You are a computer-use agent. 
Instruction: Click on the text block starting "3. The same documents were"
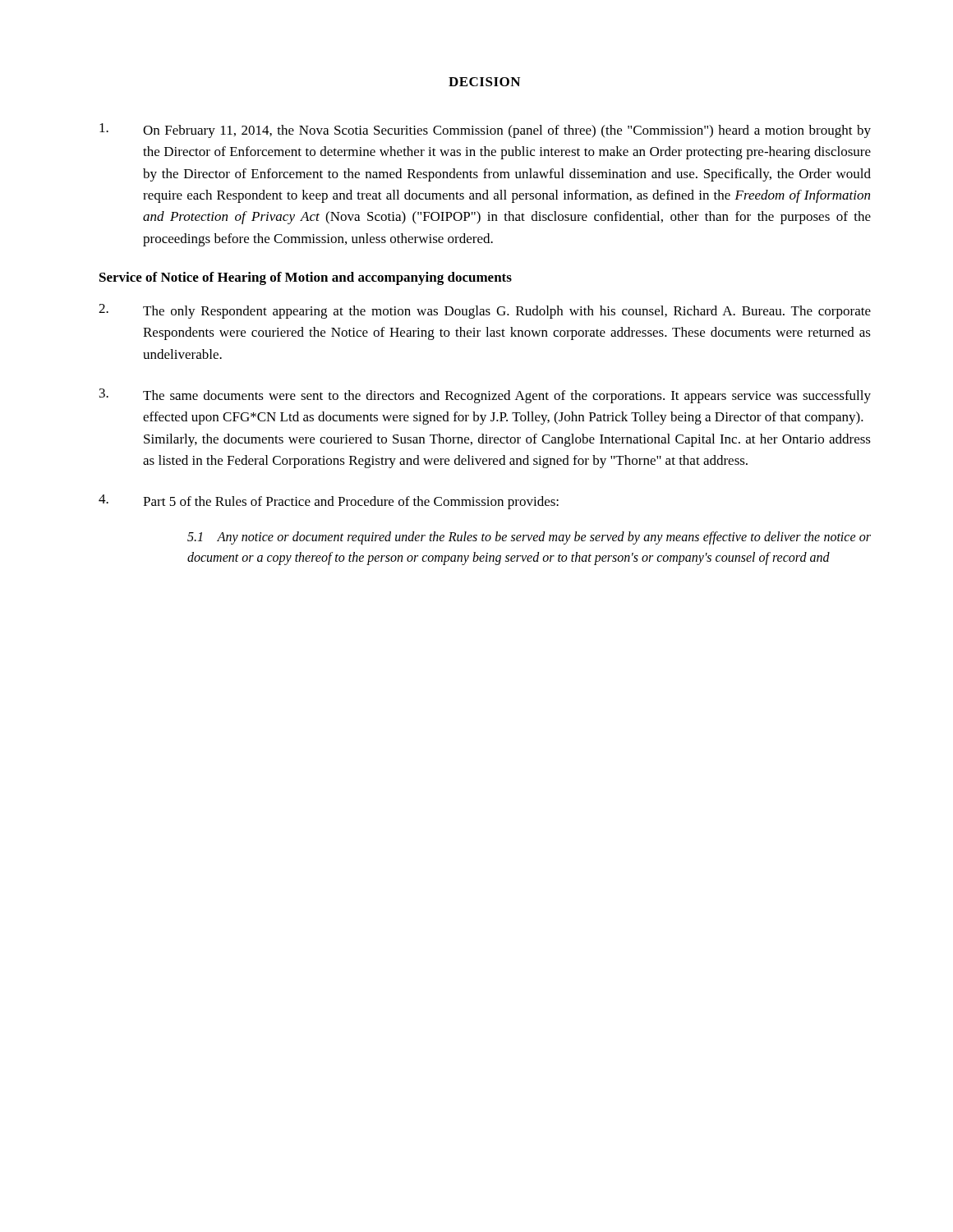tap(485, 429)
